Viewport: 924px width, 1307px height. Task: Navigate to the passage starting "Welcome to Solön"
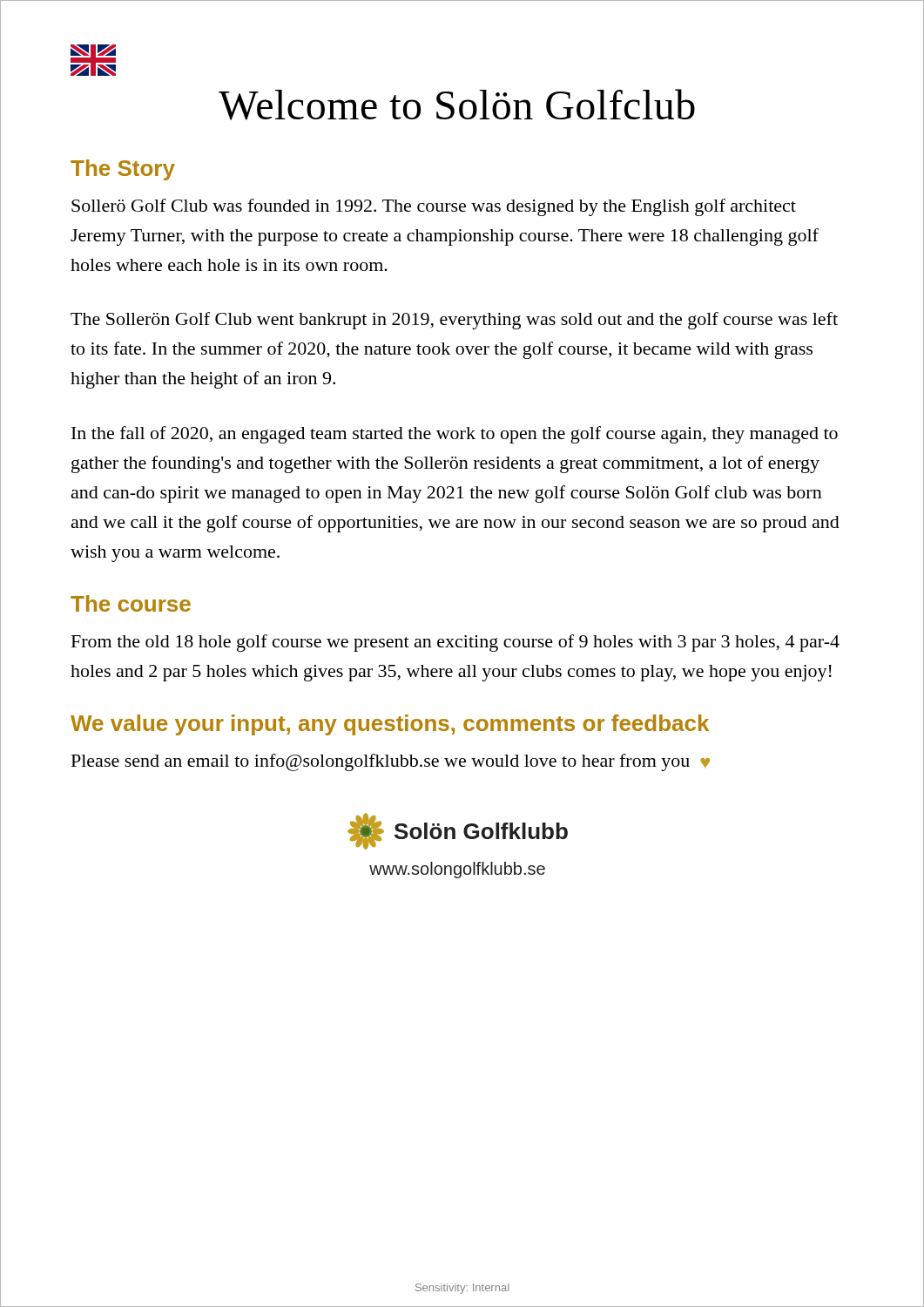[458, 105]
